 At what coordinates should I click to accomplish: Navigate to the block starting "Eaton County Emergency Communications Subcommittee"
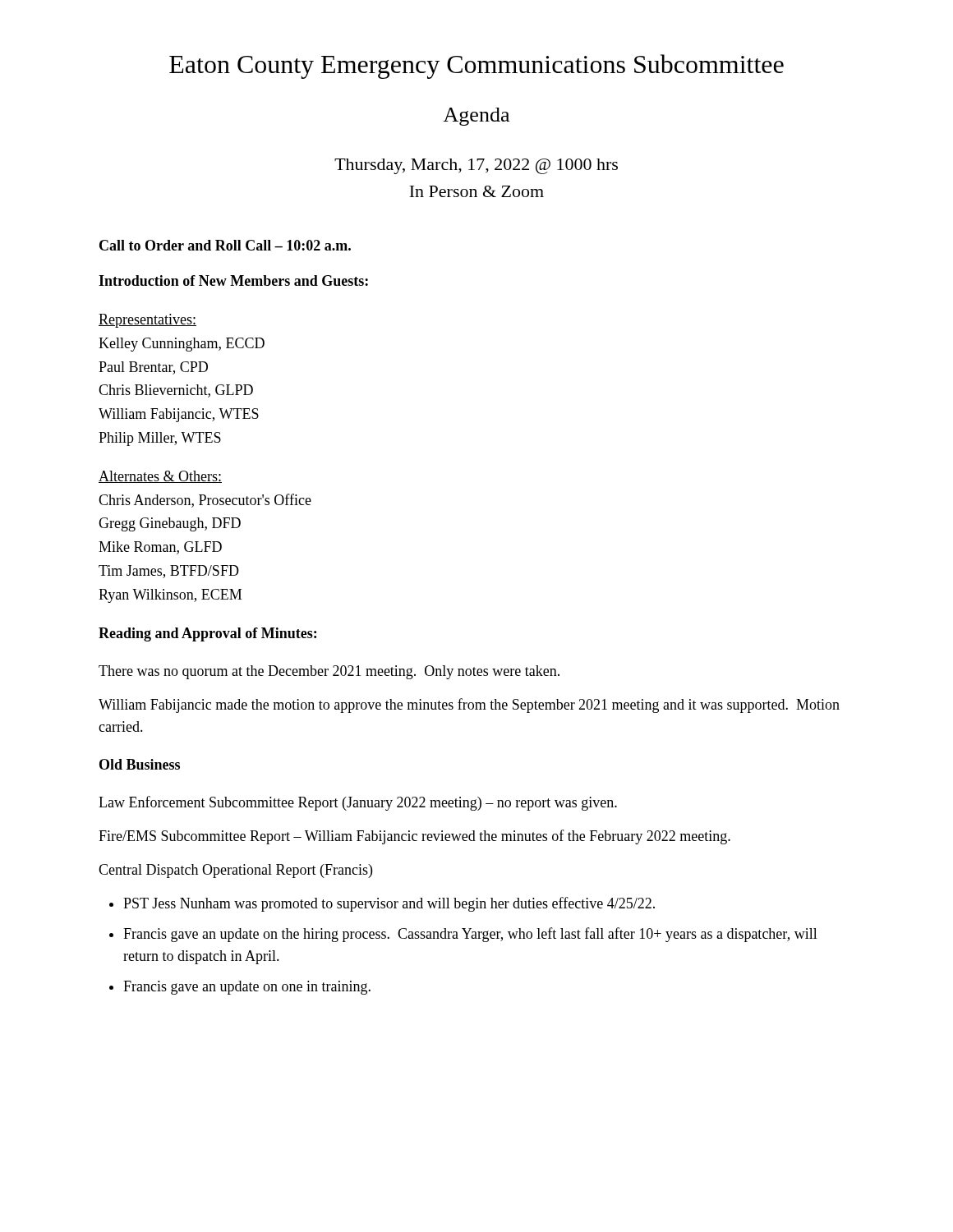(x=476, y=64)
